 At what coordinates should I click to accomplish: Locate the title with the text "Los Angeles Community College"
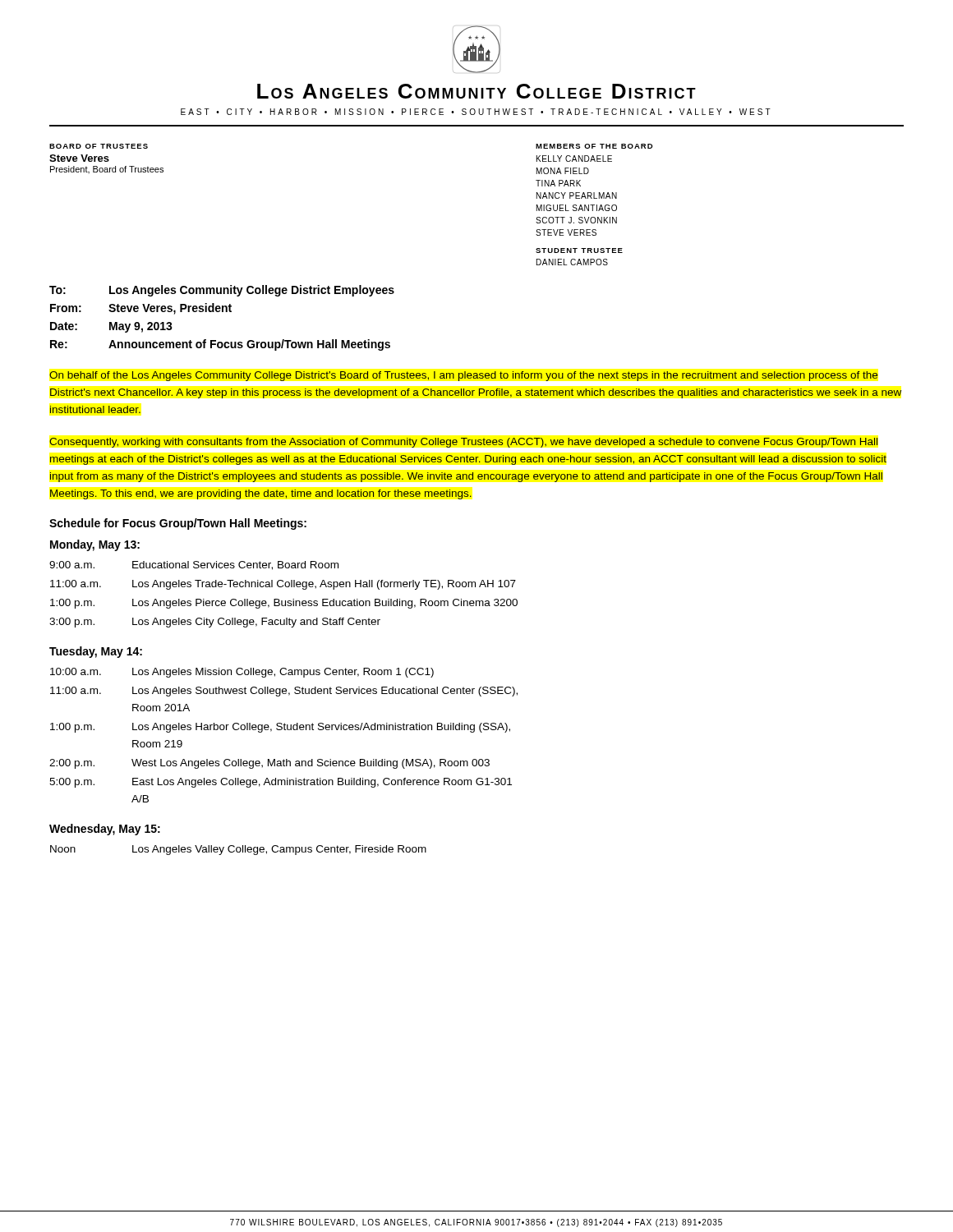point(476,91)
